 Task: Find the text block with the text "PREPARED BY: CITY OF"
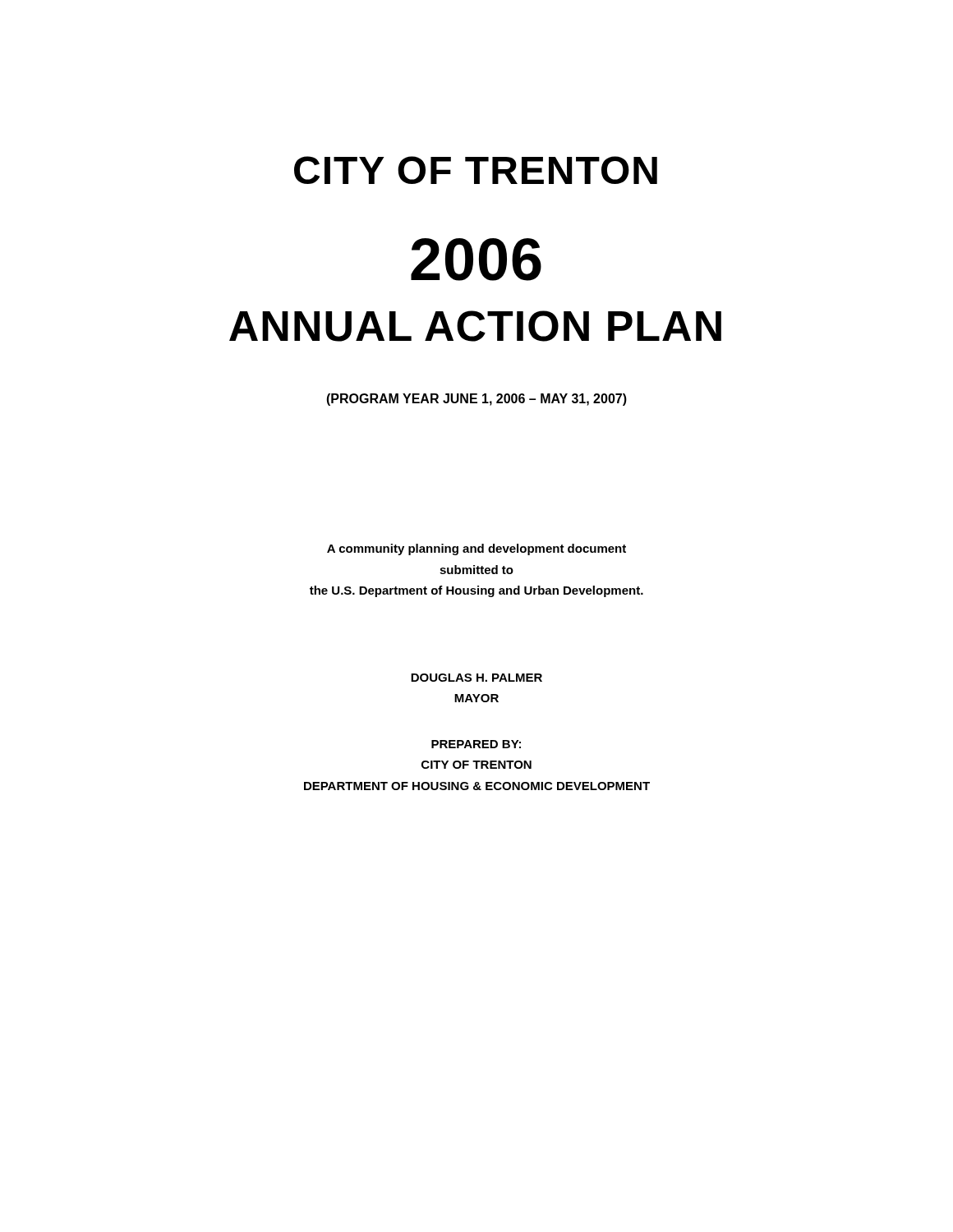476,764
